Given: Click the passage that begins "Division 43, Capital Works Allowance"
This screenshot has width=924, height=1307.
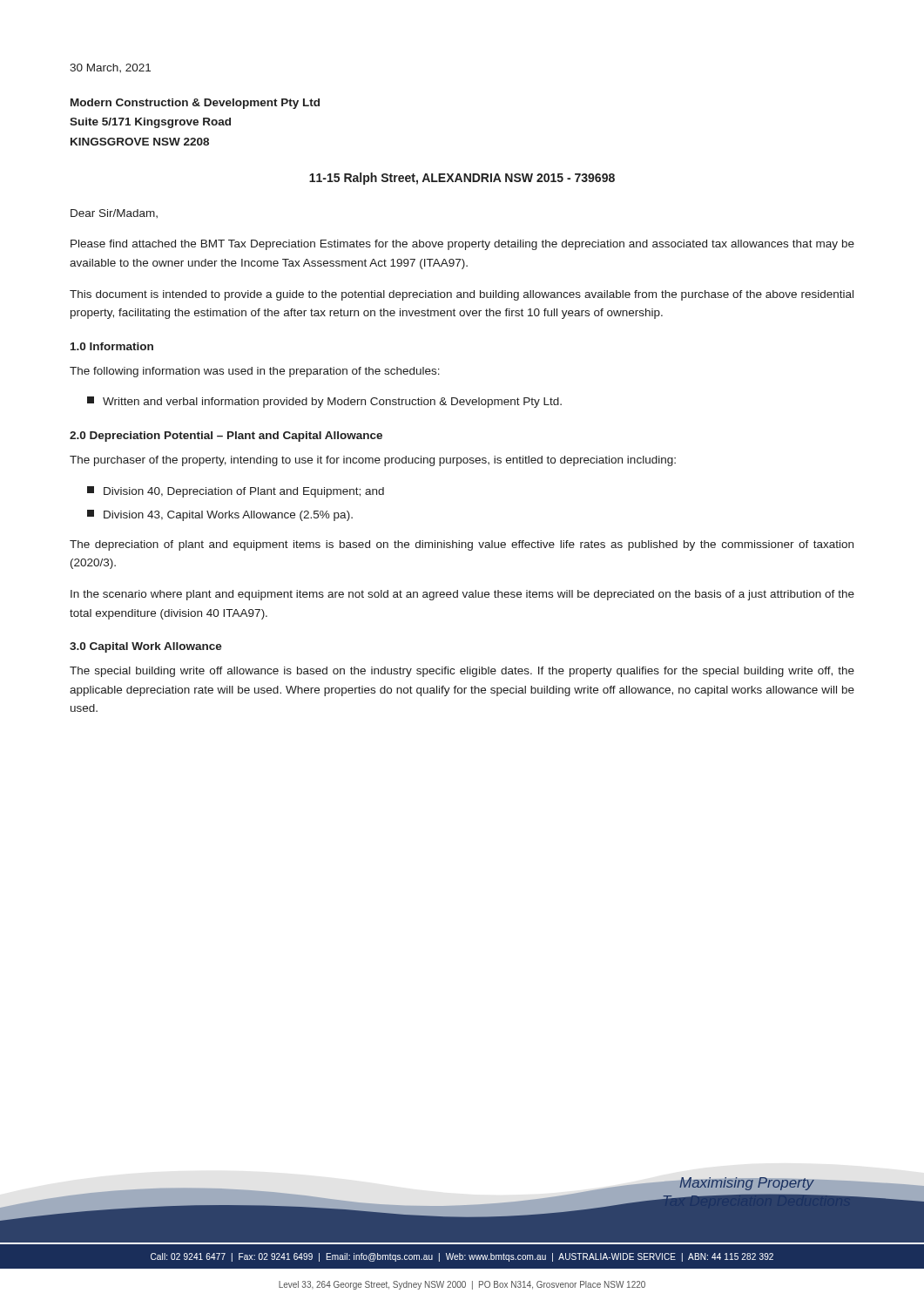Looking at the screenshot, I should coord(220,515).
